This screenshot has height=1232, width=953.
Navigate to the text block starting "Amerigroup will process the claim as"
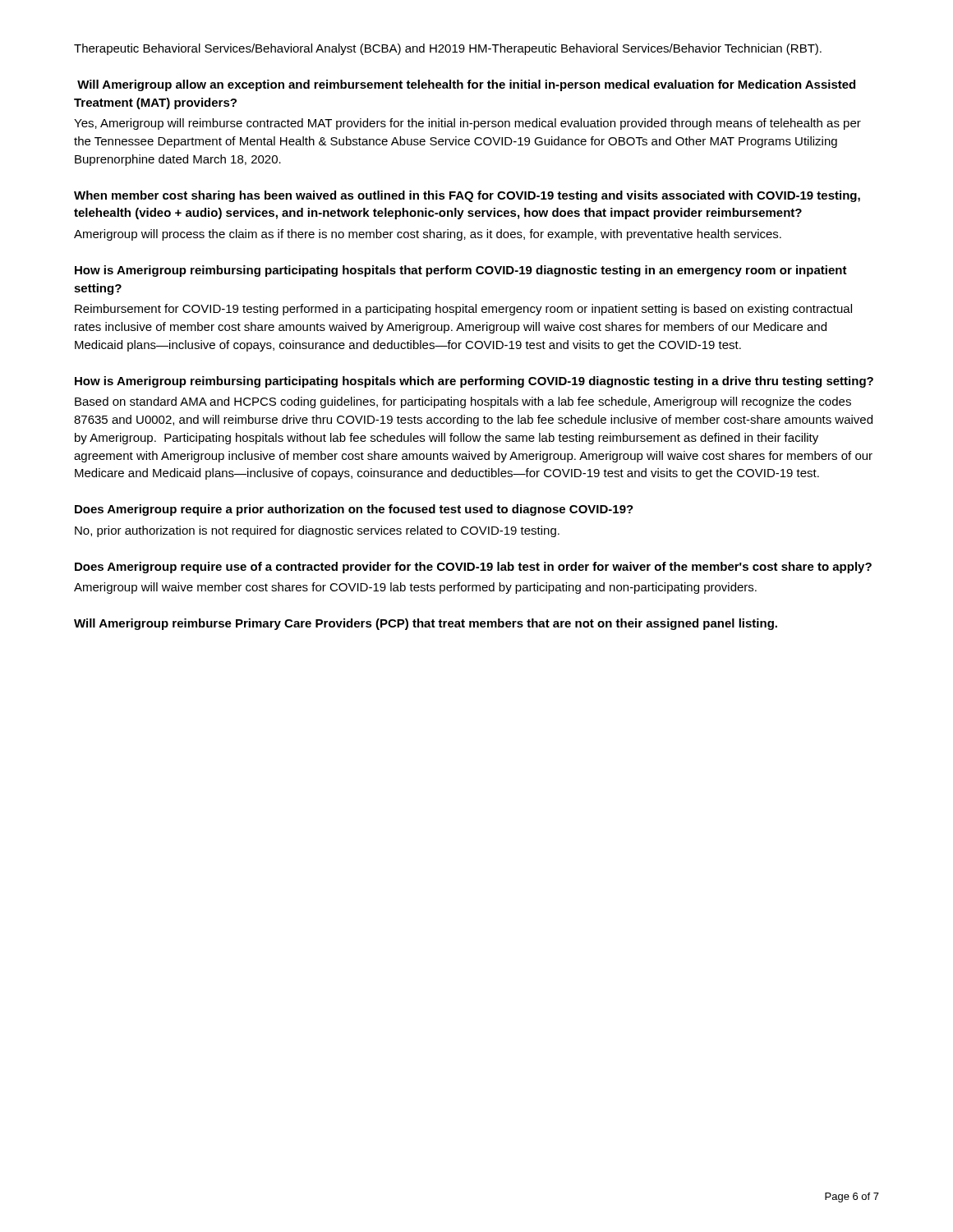pos(428,234)
